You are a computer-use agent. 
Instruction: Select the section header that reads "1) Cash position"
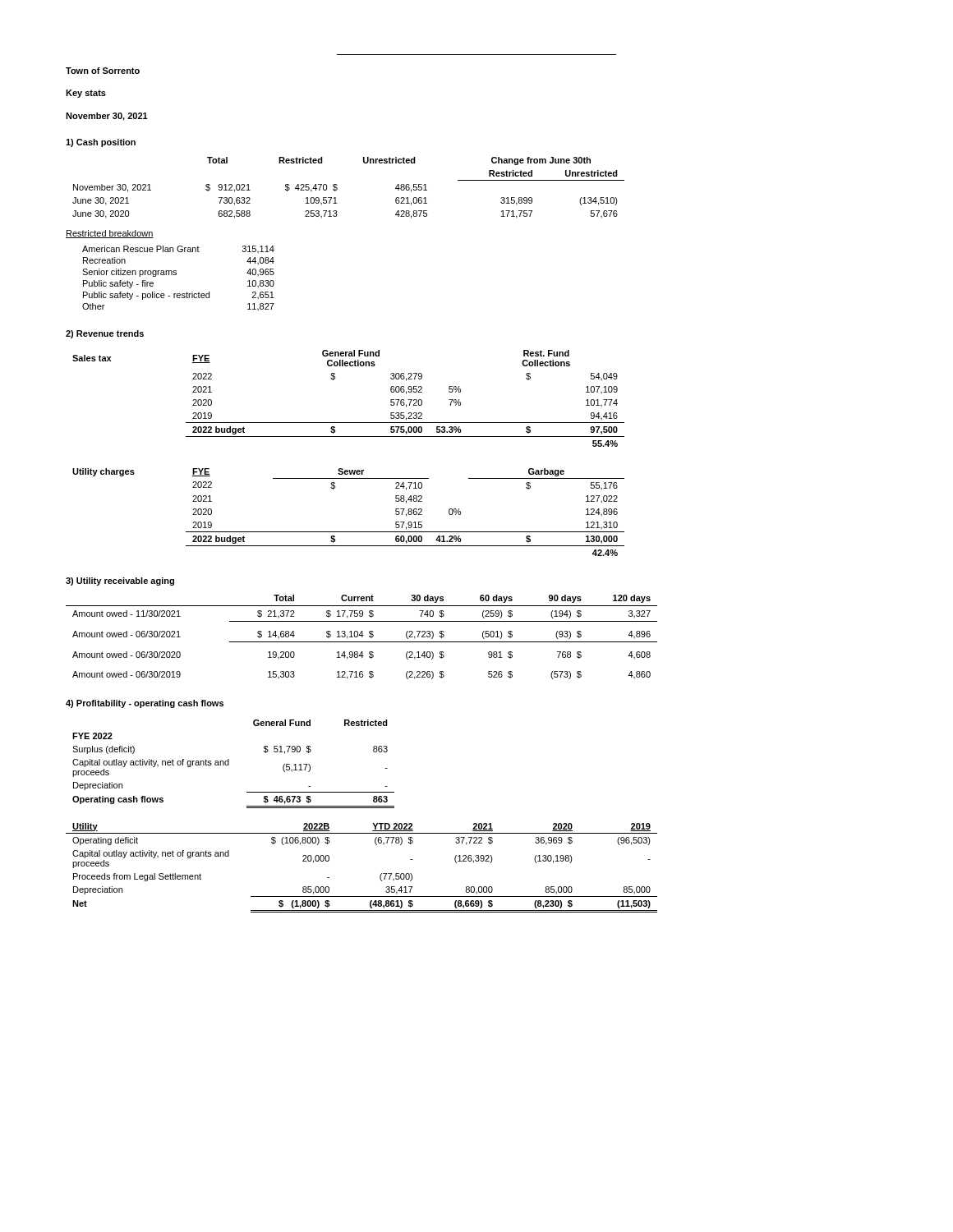[101, 142]
